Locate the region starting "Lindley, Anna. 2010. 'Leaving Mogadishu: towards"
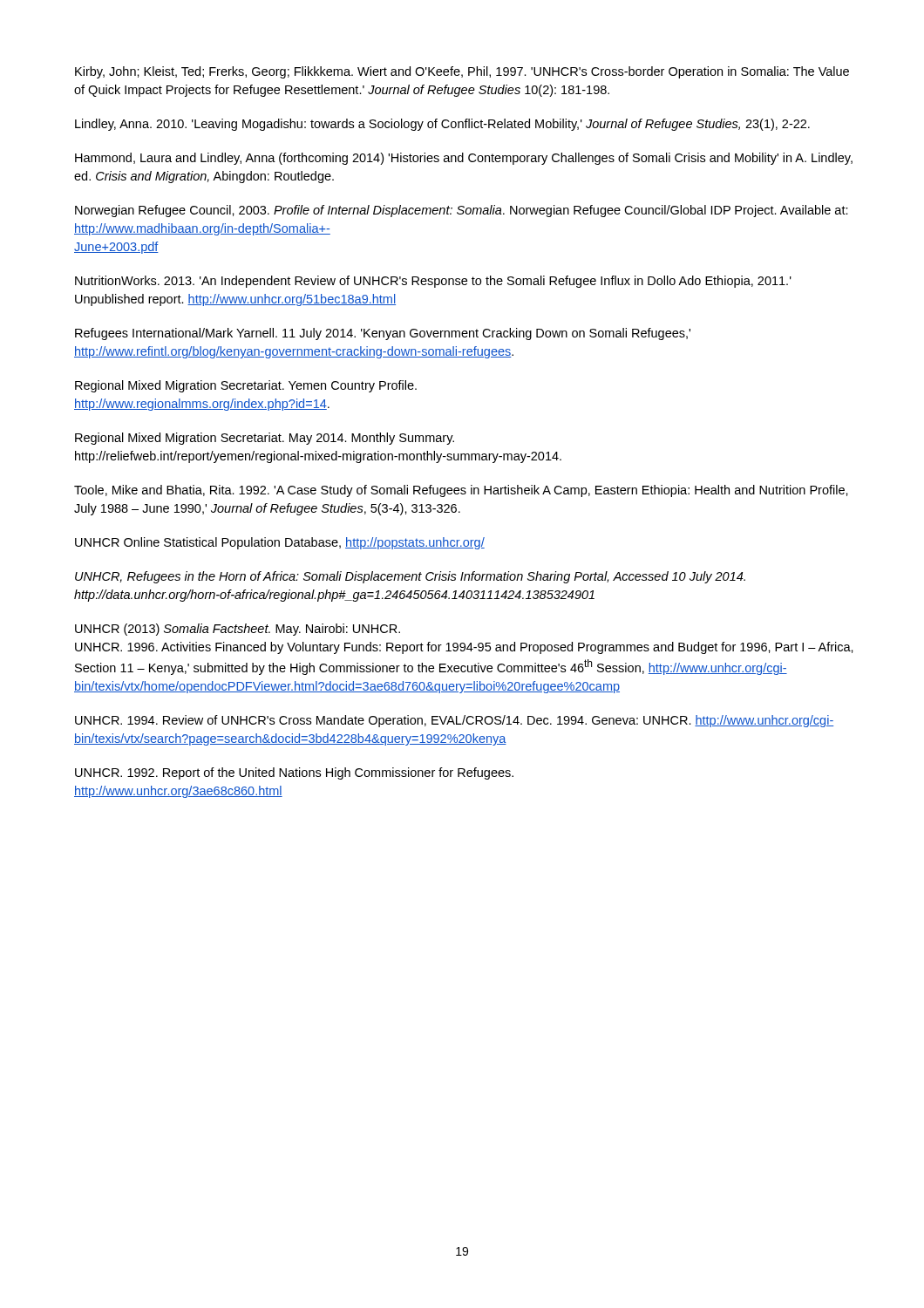This screenshot has width=924, height=1308. (442, 124)
